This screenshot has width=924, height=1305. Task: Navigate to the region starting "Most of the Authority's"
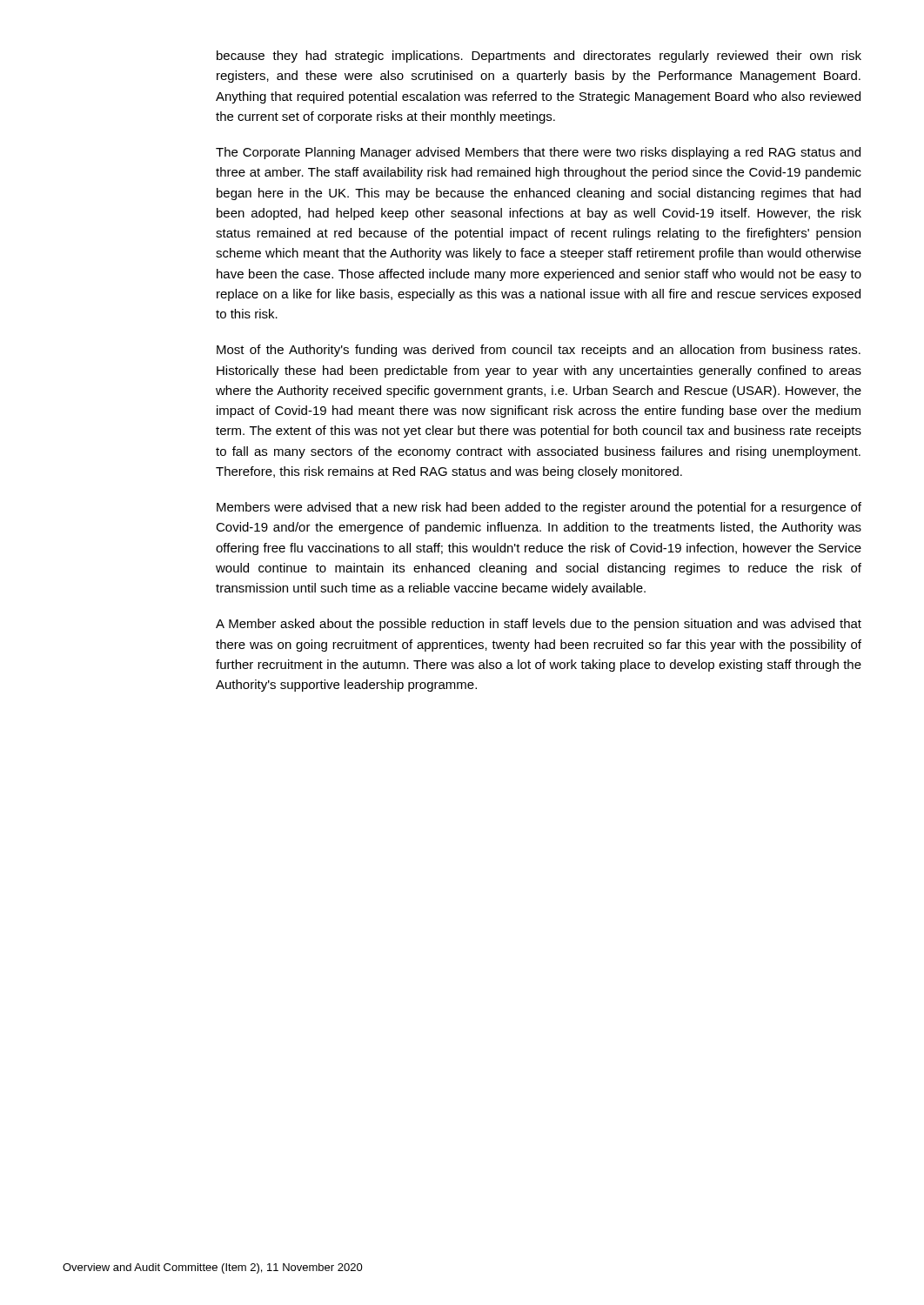click(539, 410)
